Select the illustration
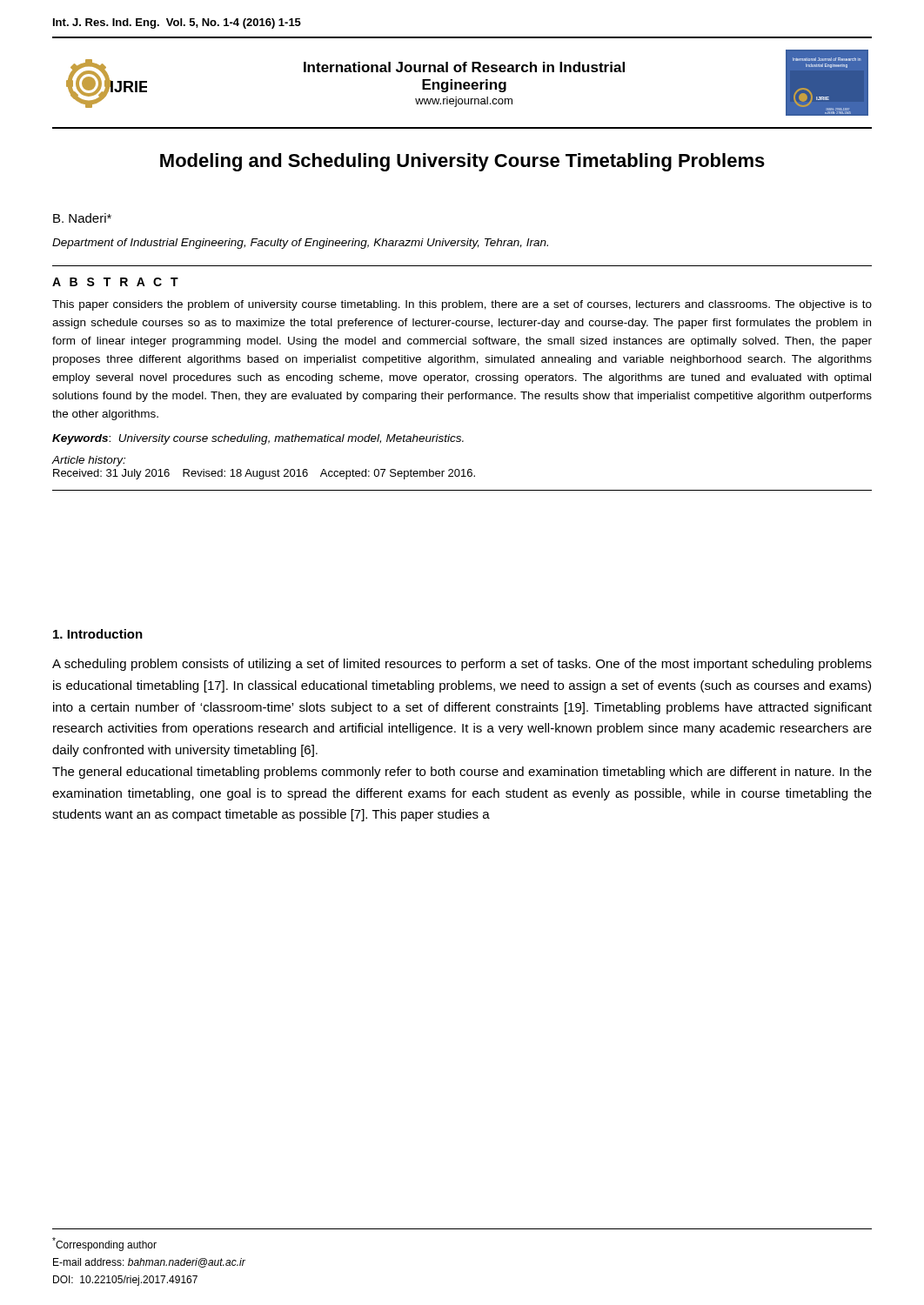The image size is (924, 1305). point(824,83)
